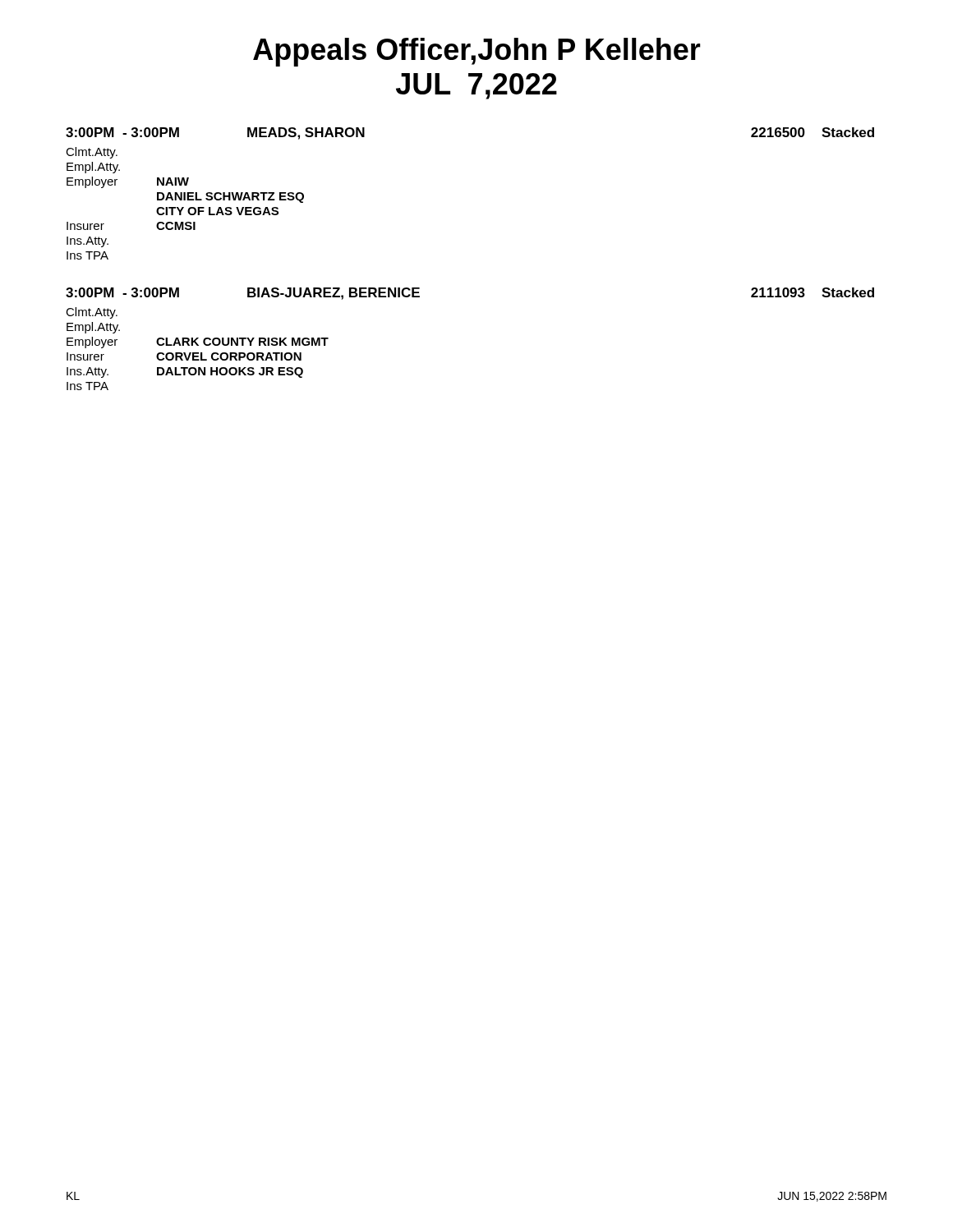Point to the block starting "Clmt.Atty. Empl.Atty. Employer NAIW DANIEL SCHWARTZ ESQ"
The image size is (953, 1232).
click(92, 153)
